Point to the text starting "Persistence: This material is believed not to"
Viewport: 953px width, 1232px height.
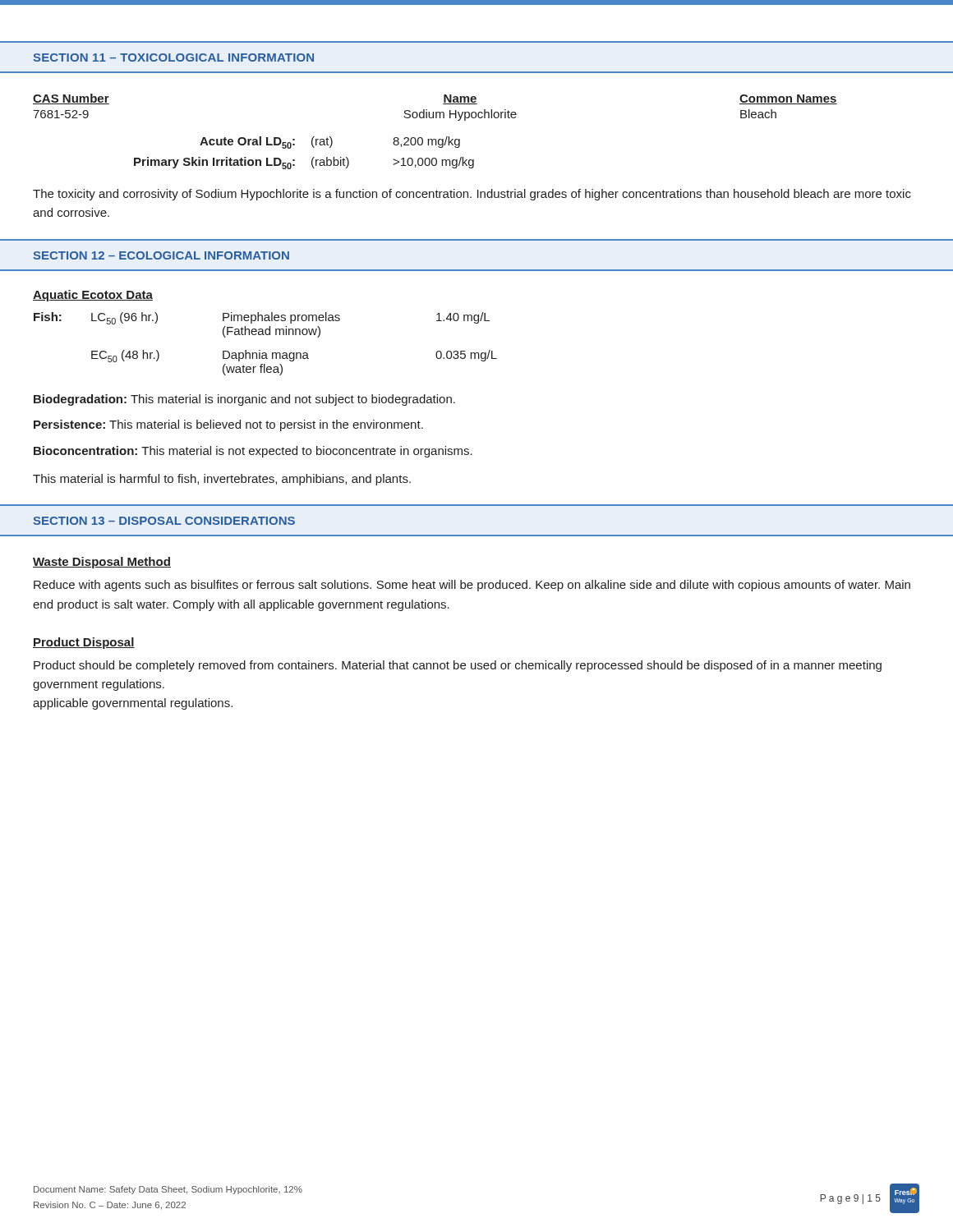(x=228, y=424)
